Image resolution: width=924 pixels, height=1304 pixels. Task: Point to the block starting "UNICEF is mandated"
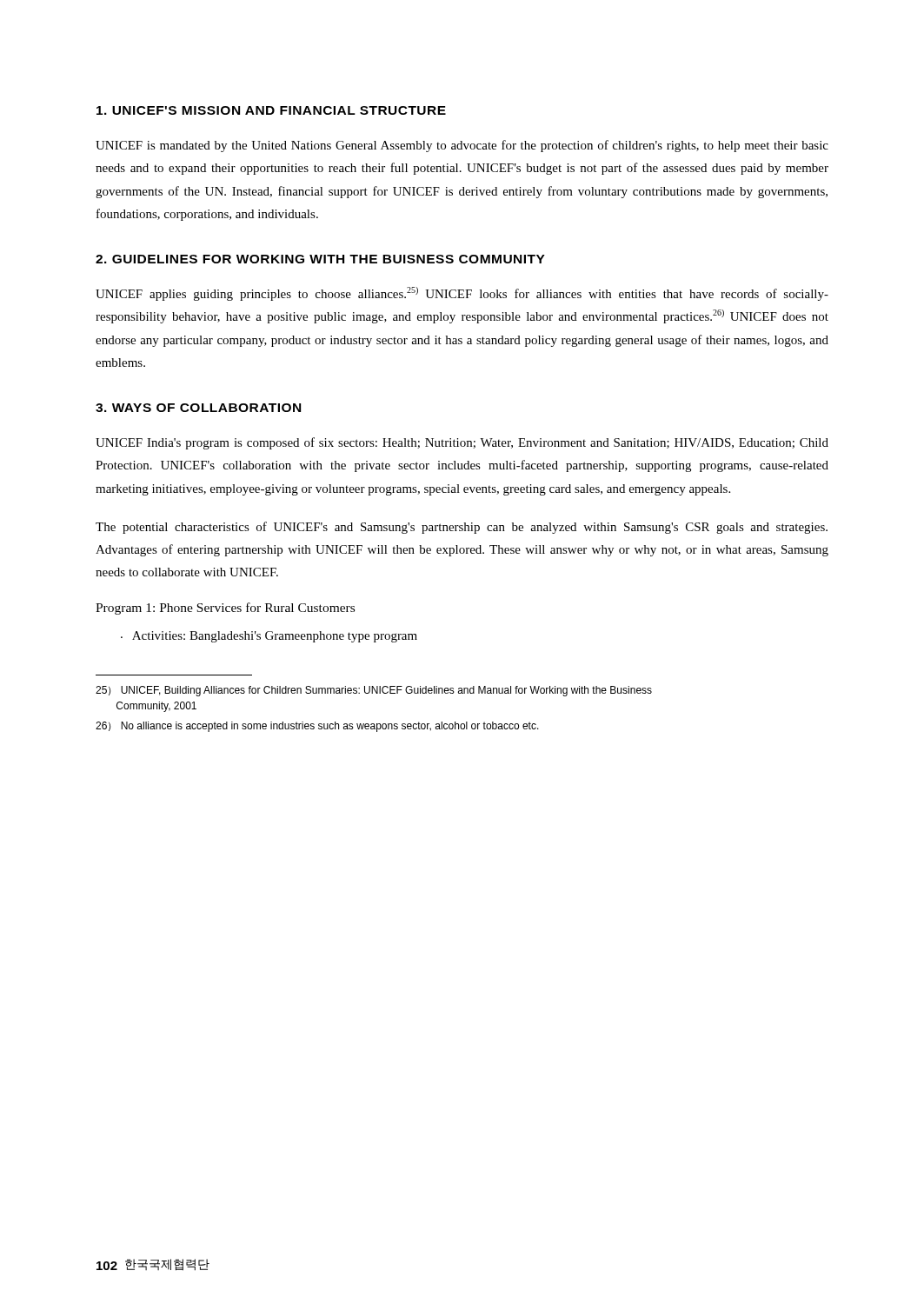(x=462, y=179)
